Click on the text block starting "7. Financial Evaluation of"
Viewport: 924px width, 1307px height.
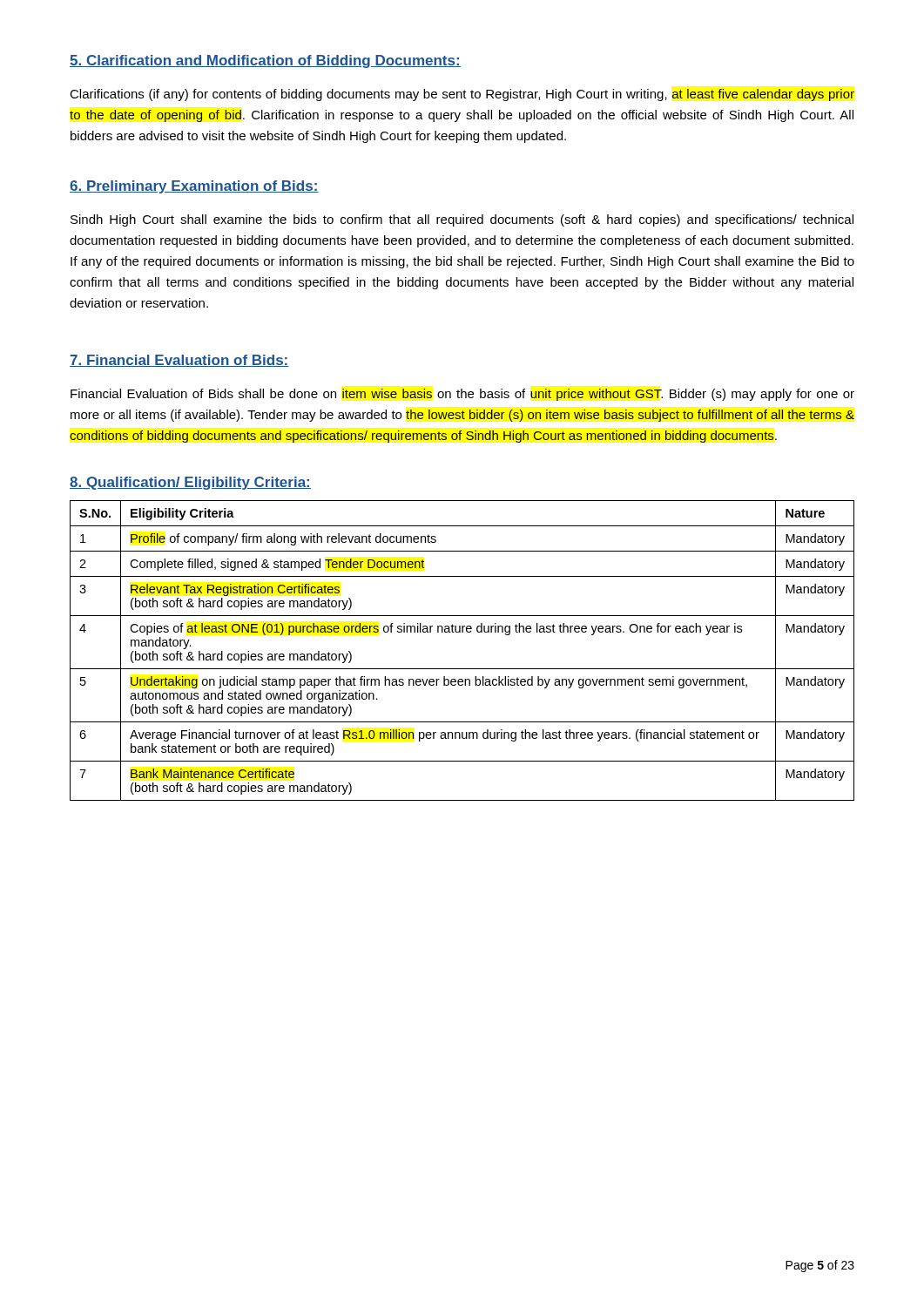click(179, 360)
